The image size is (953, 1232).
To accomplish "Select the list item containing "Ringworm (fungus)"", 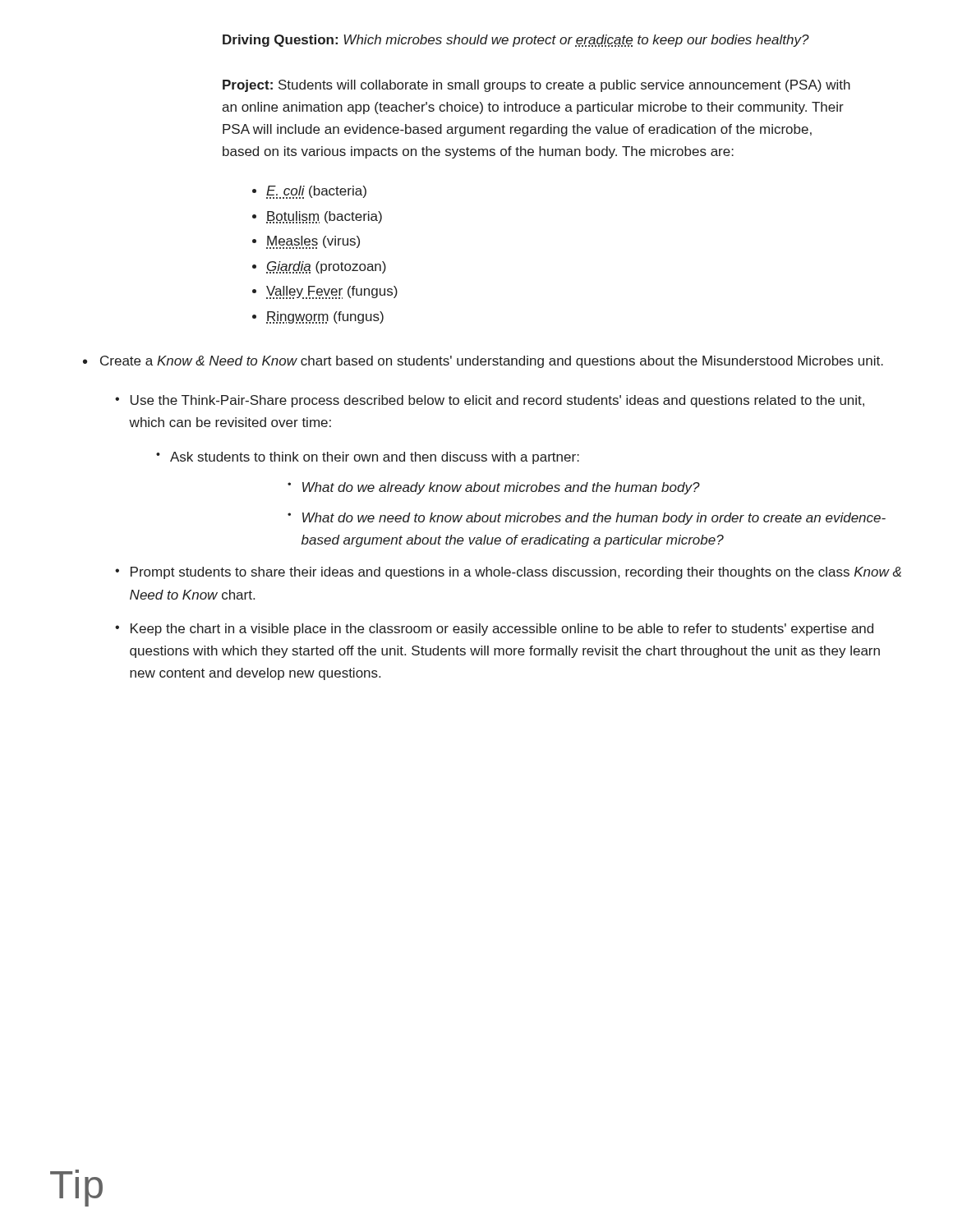I will click(x=325, y=316).
